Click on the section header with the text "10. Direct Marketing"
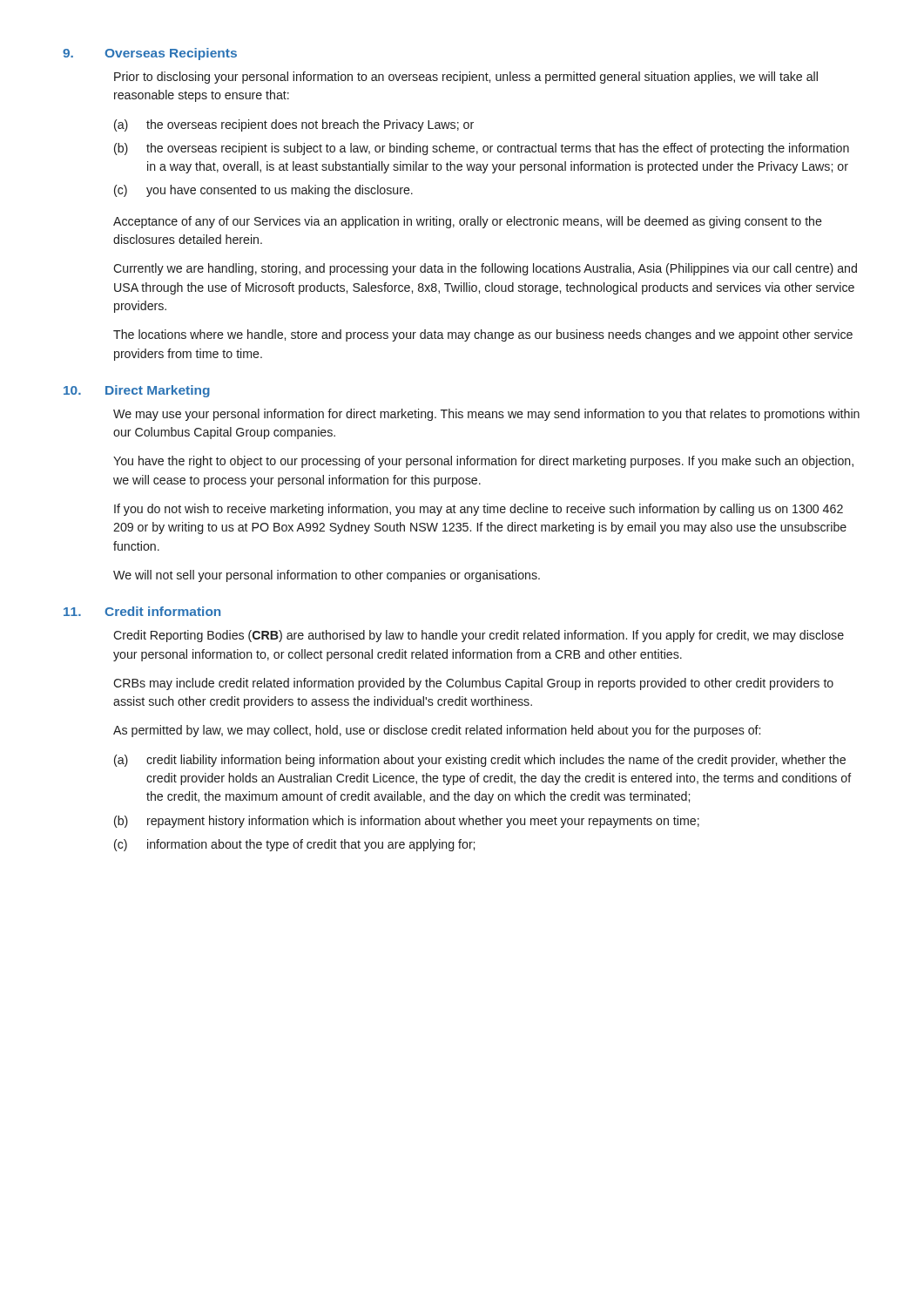The image size is (924, 1307). click(137, 390)
